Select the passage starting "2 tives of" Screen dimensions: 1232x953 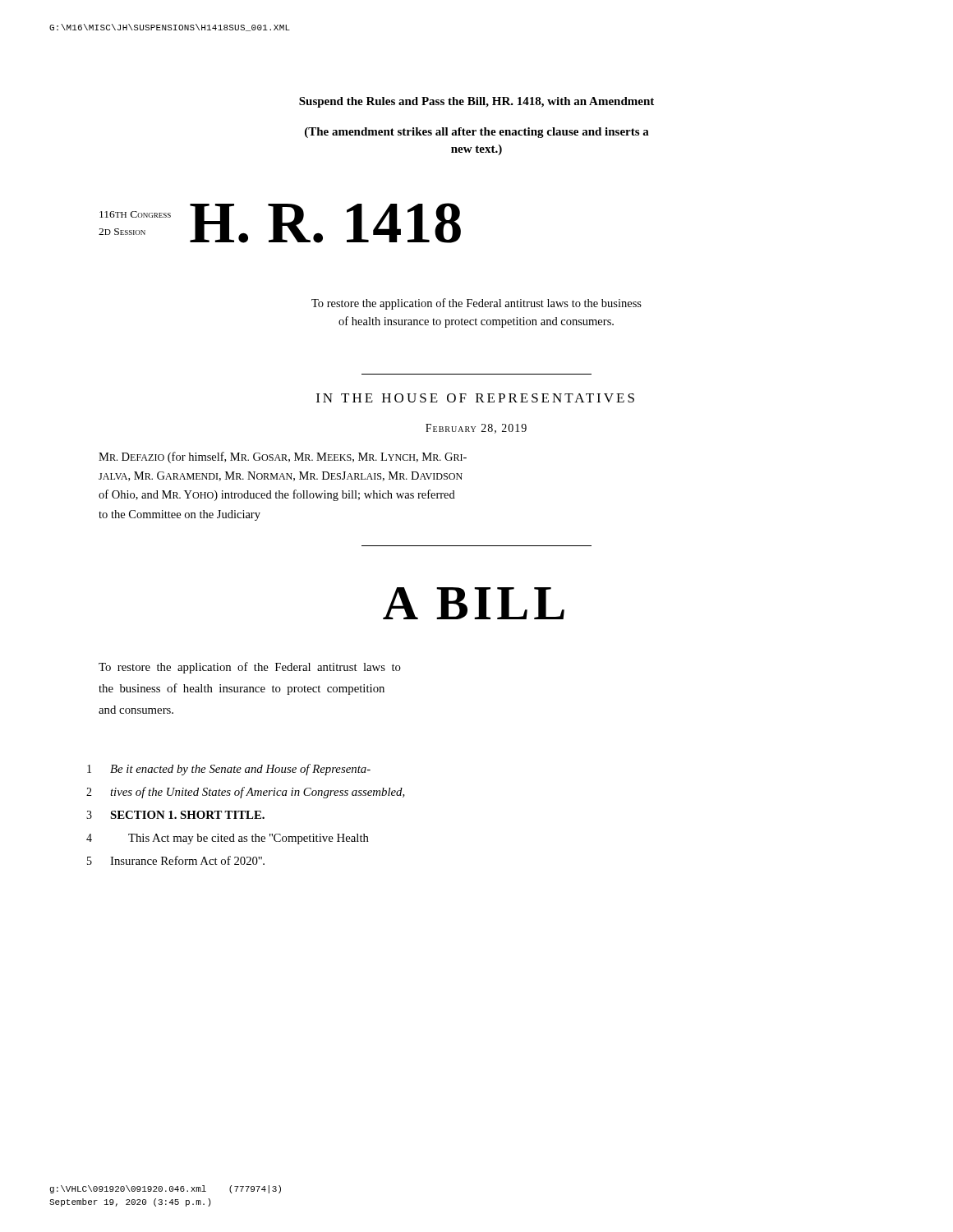coord(246,793)
